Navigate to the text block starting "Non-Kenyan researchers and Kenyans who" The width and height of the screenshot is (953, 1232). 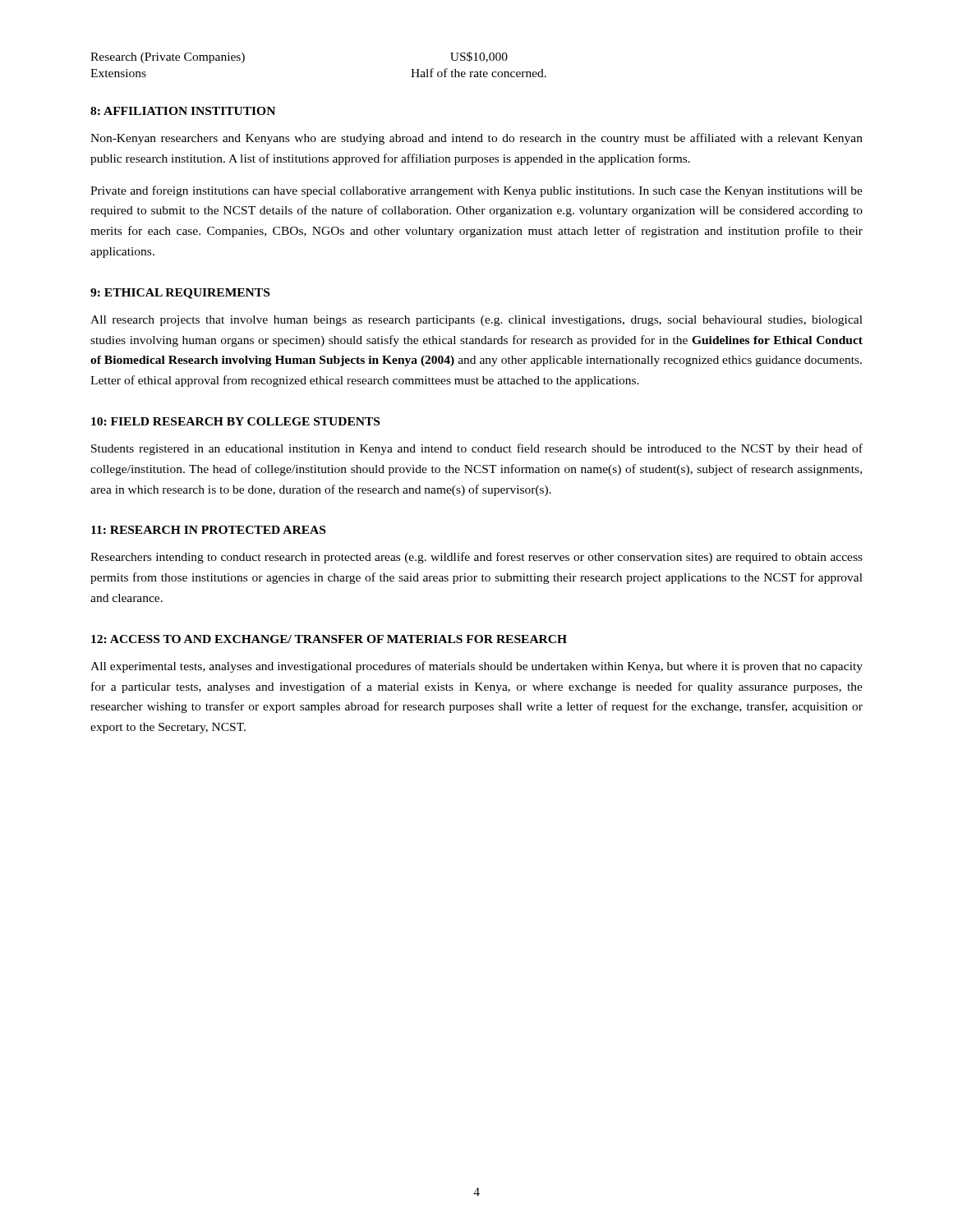(476, 148)
